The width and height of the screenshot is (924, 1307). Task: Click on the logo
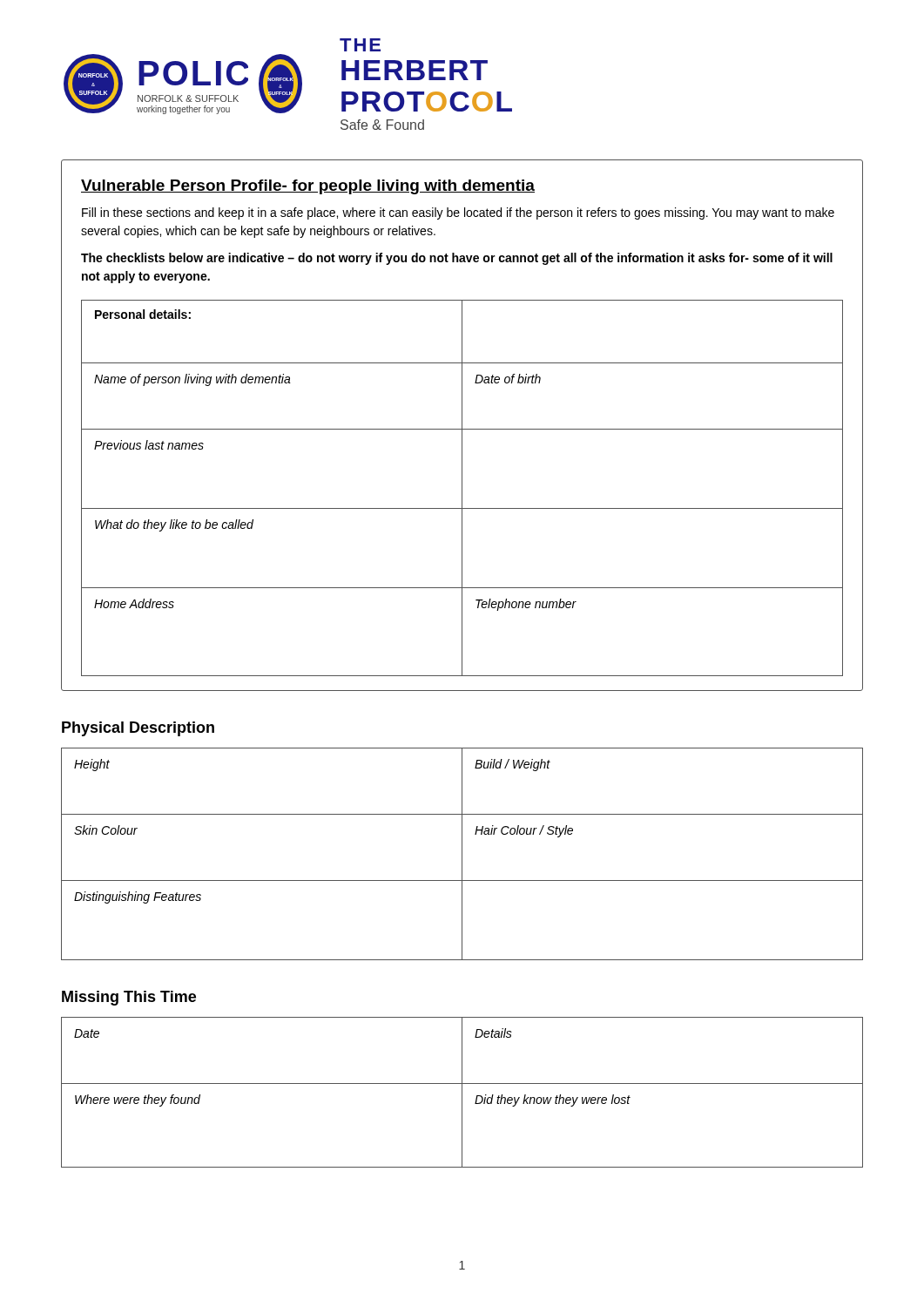462,84
